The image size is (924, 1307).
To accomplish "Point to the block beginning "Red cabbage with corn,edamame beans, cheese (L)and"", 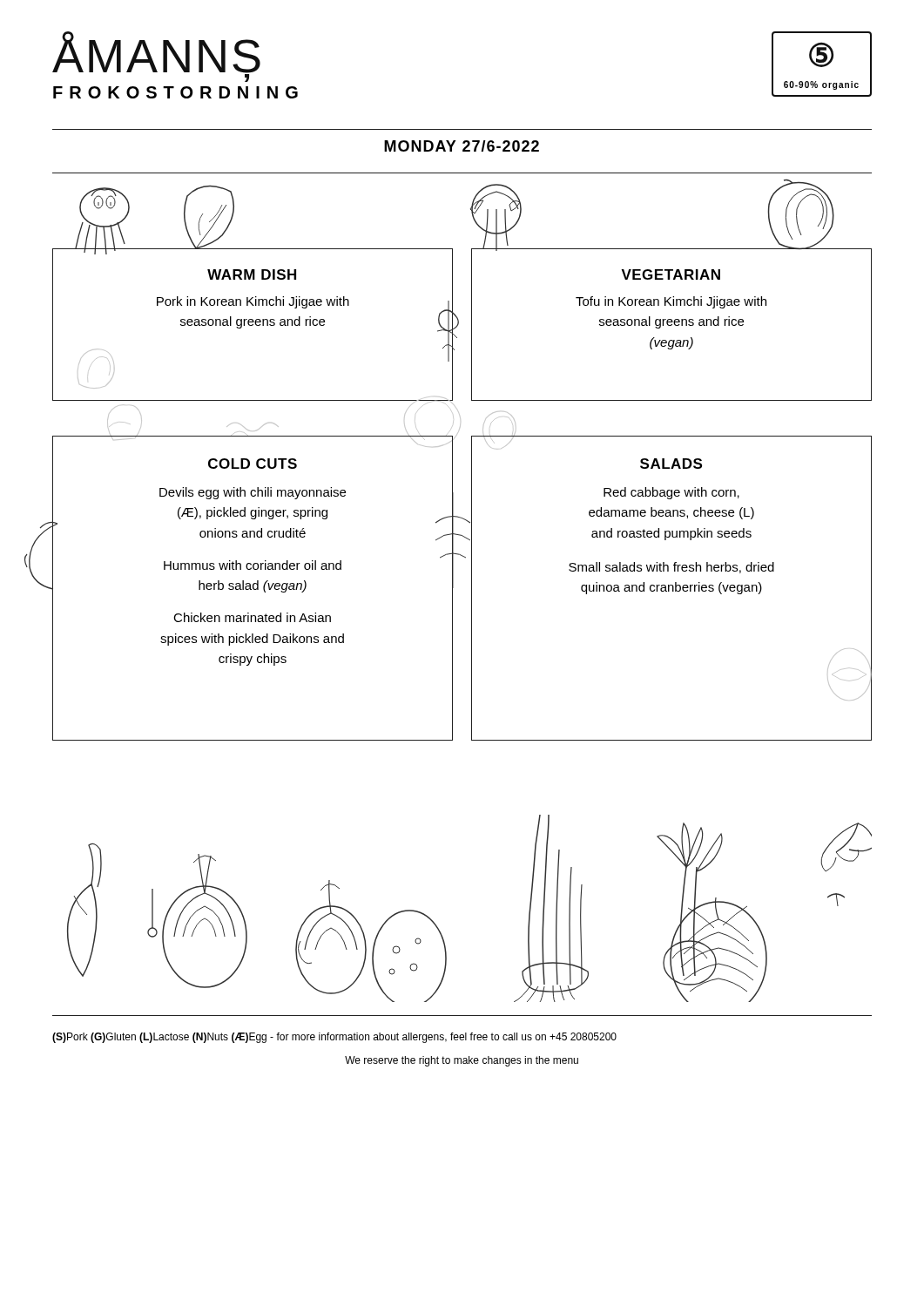I will pyautogui.click(x=671, y=512).
